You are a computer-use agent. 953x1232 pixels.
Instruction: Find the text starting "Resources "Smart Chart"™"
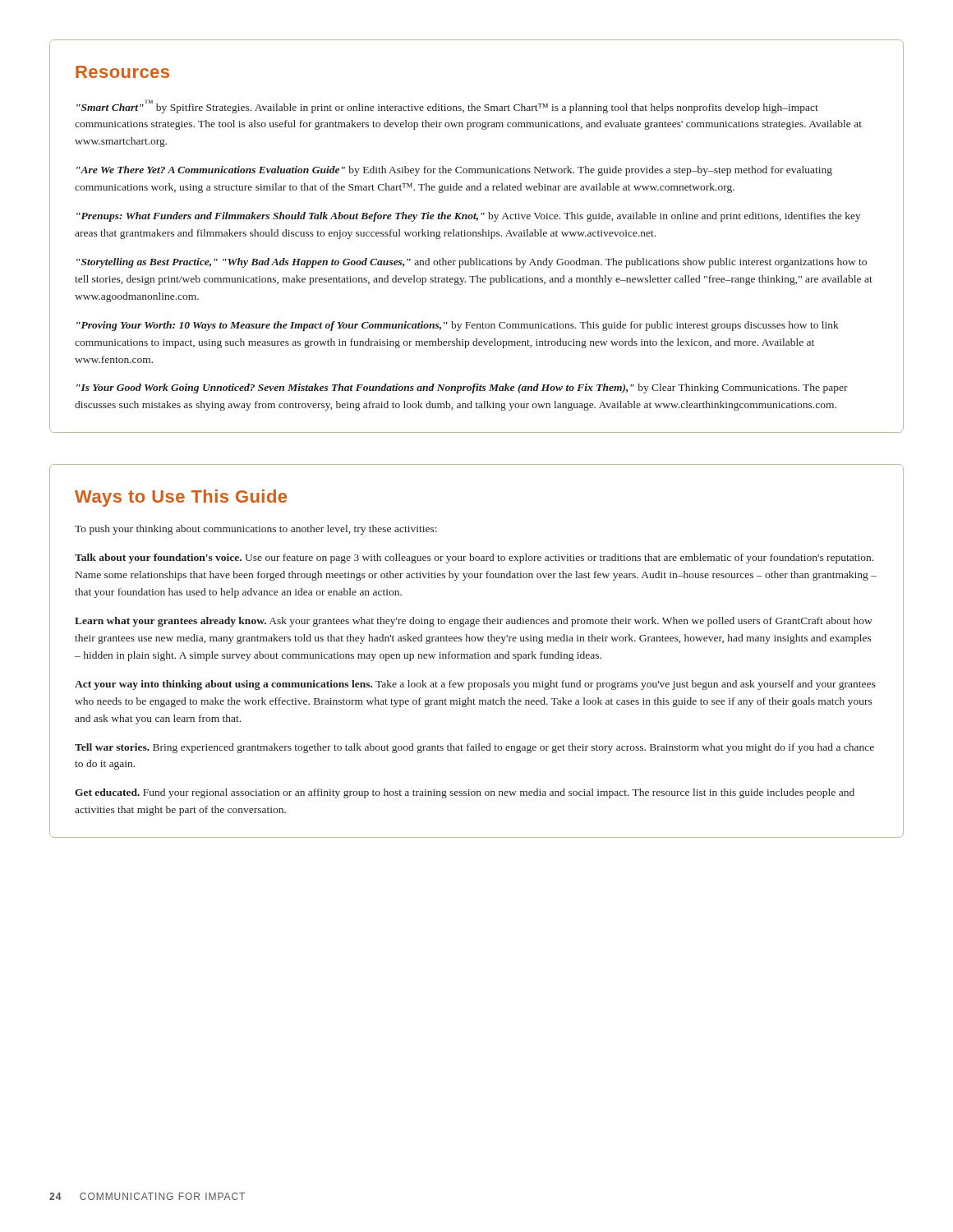(x=476, y=238)
